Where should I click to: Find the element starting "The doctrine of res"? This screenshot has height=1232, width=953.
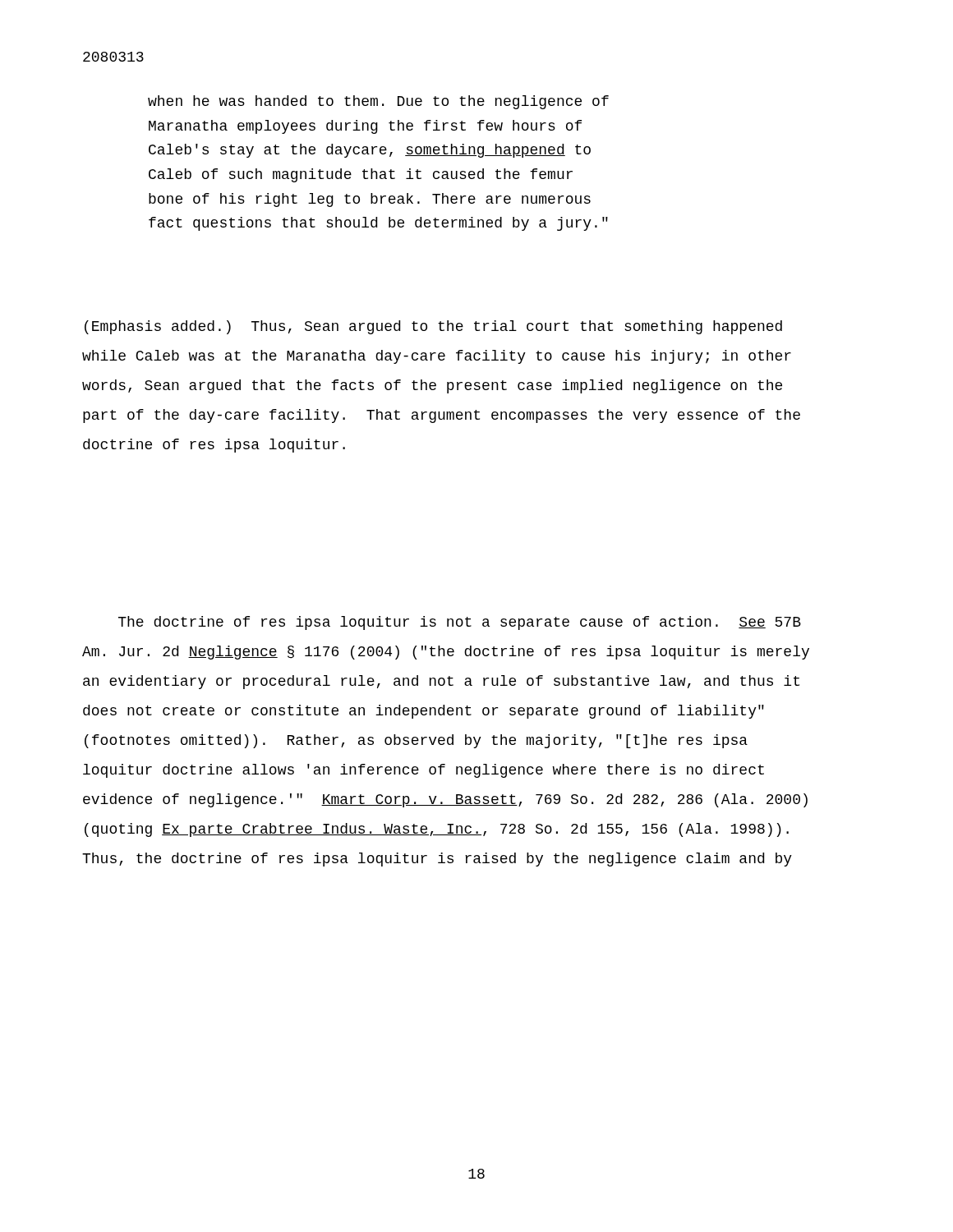[x=446, y=741]
